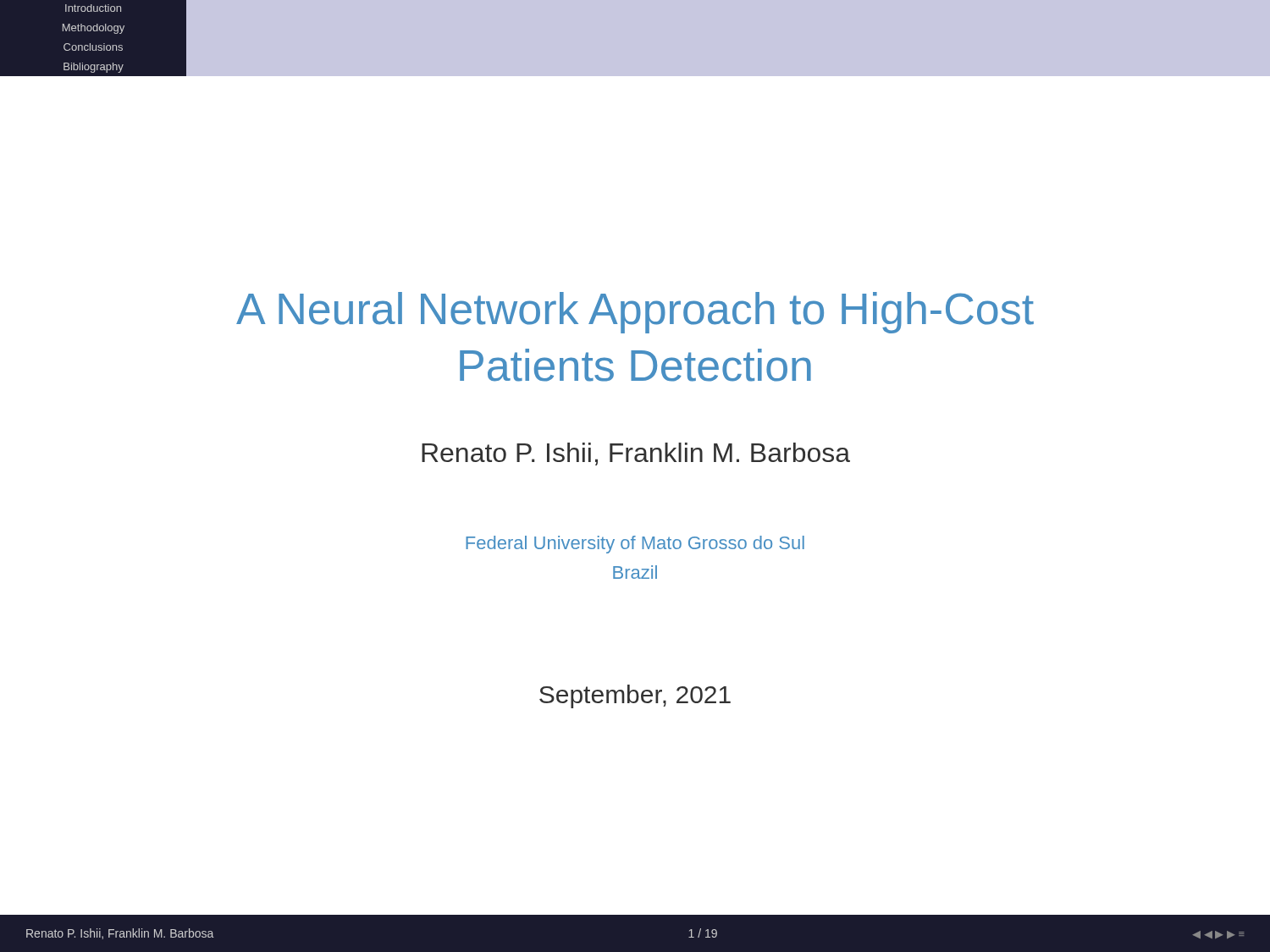Click where it says "Federal University of Mato Grosso do Sul Brazil"
Viewport: 1270px width, 952px height.
(x=635, y=558)
